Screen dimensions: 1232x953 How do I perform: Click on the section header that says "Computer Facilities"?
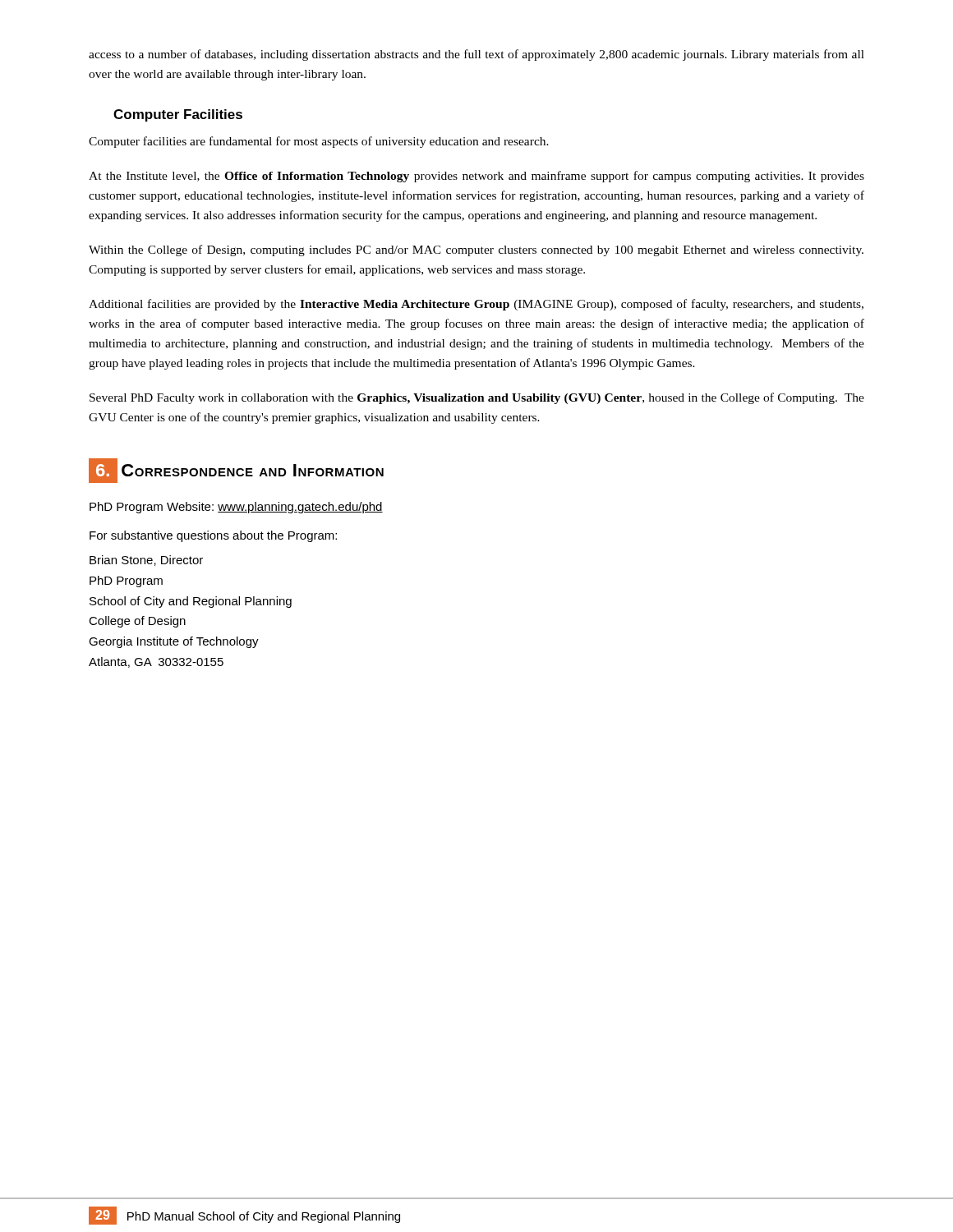(178, 115)
